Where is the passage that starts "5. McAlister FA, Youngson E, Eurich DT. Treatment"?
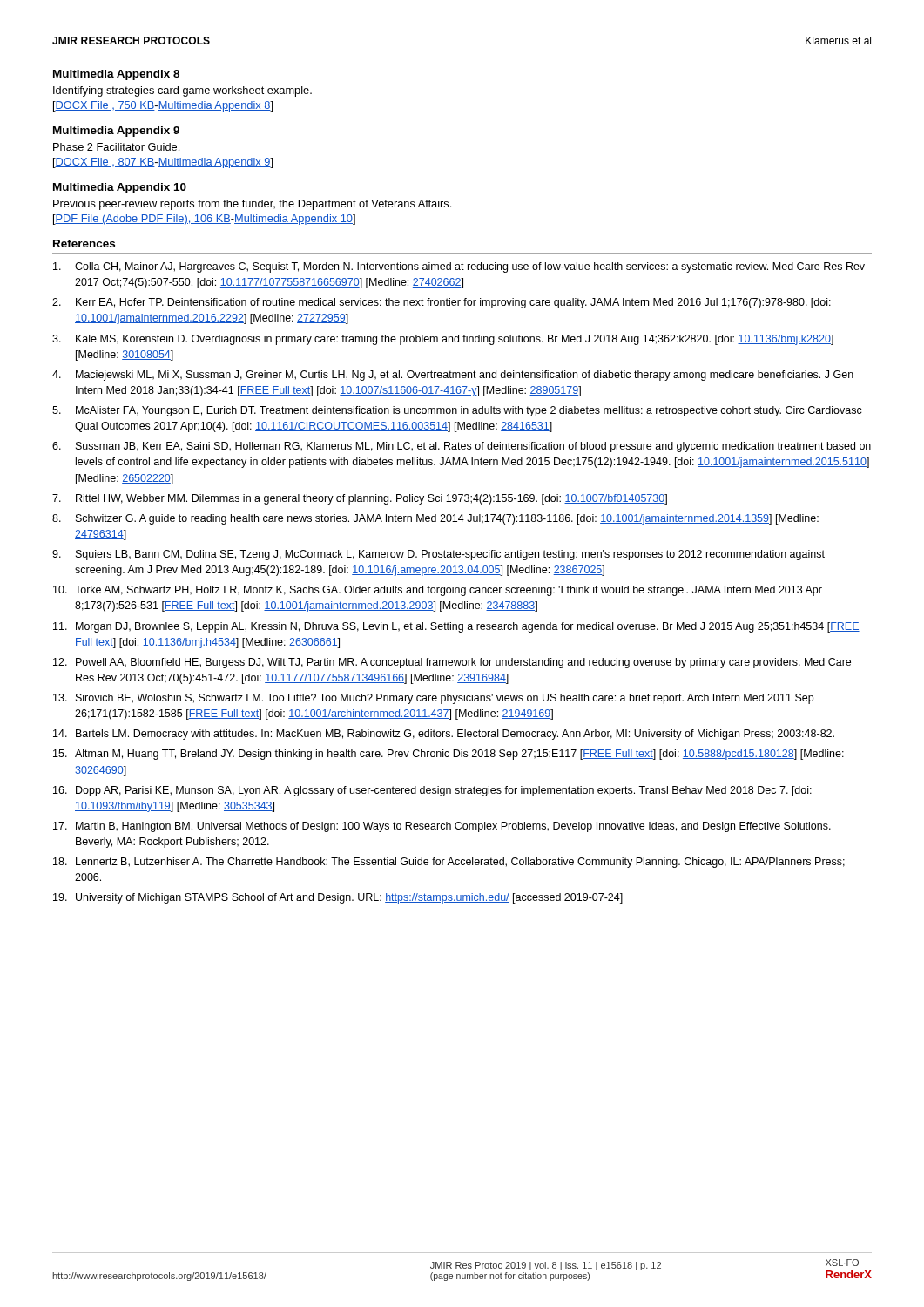Viewport: 924px width, 1307px height. click(462, 418)
